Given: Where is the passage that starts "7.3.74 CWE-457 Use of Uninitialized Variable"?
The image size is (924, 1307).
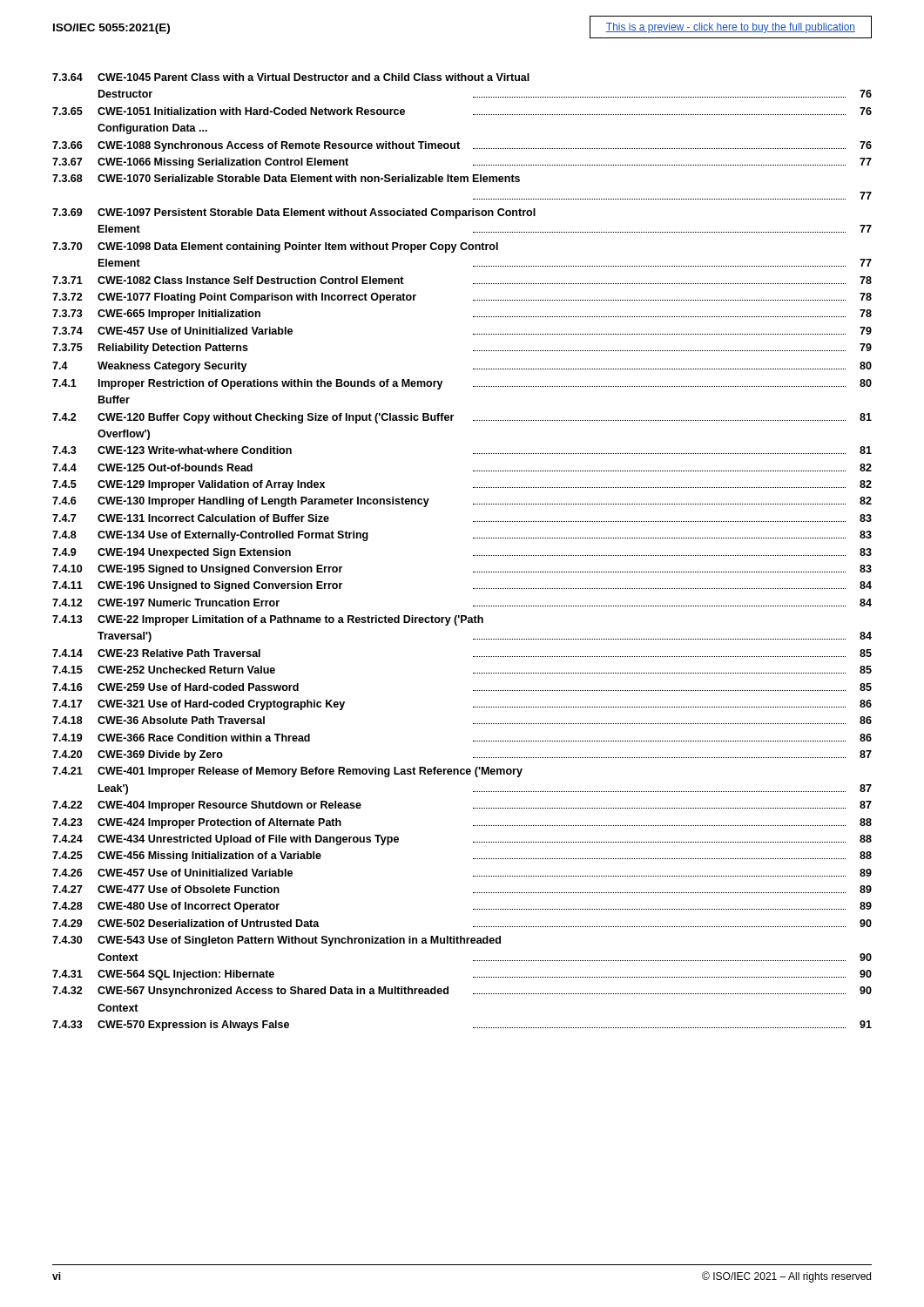Looking at the screenshot, I should click(462, 331).
